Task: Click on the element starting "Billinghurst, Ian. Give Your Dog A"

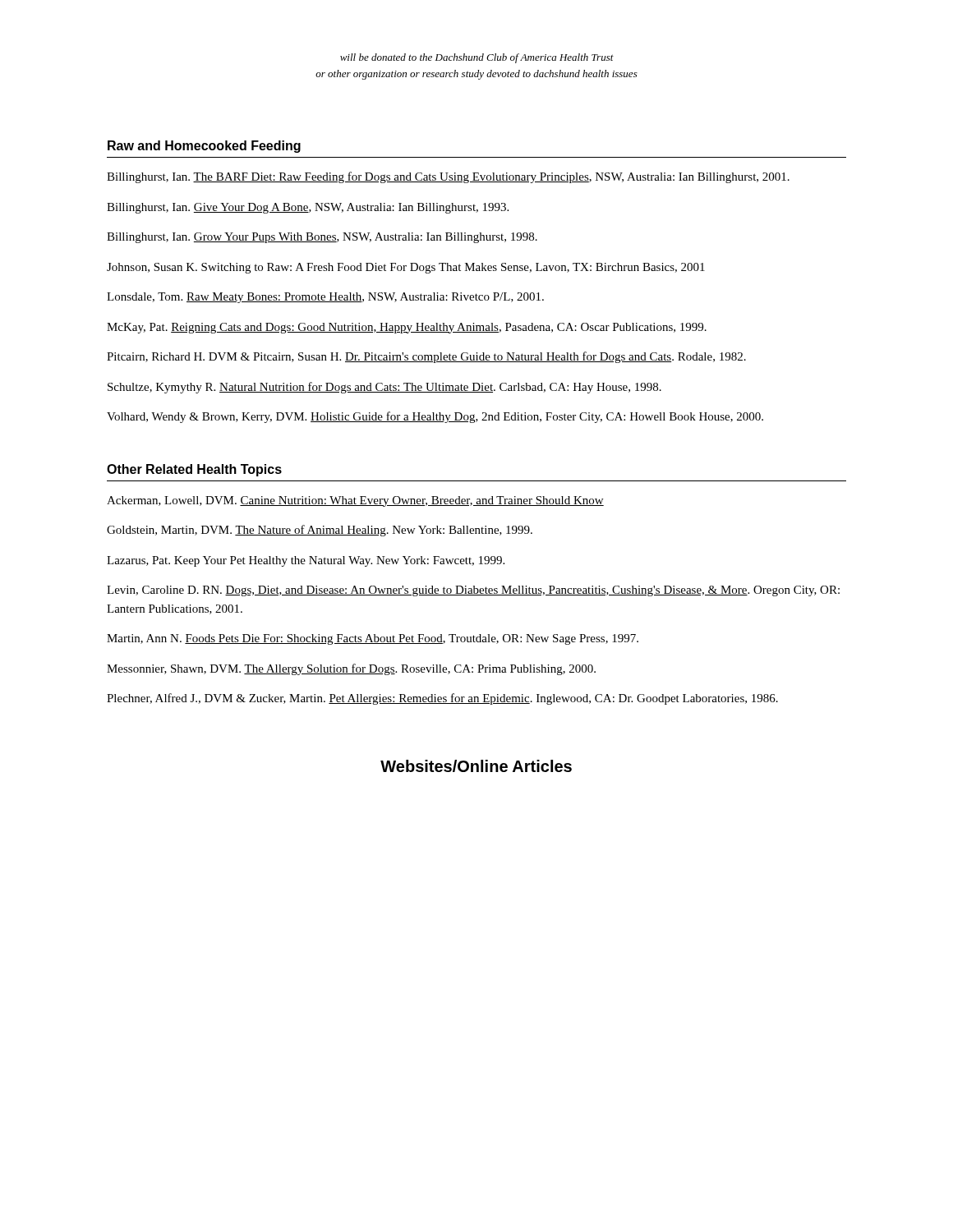Action: (x=308, y=207)
